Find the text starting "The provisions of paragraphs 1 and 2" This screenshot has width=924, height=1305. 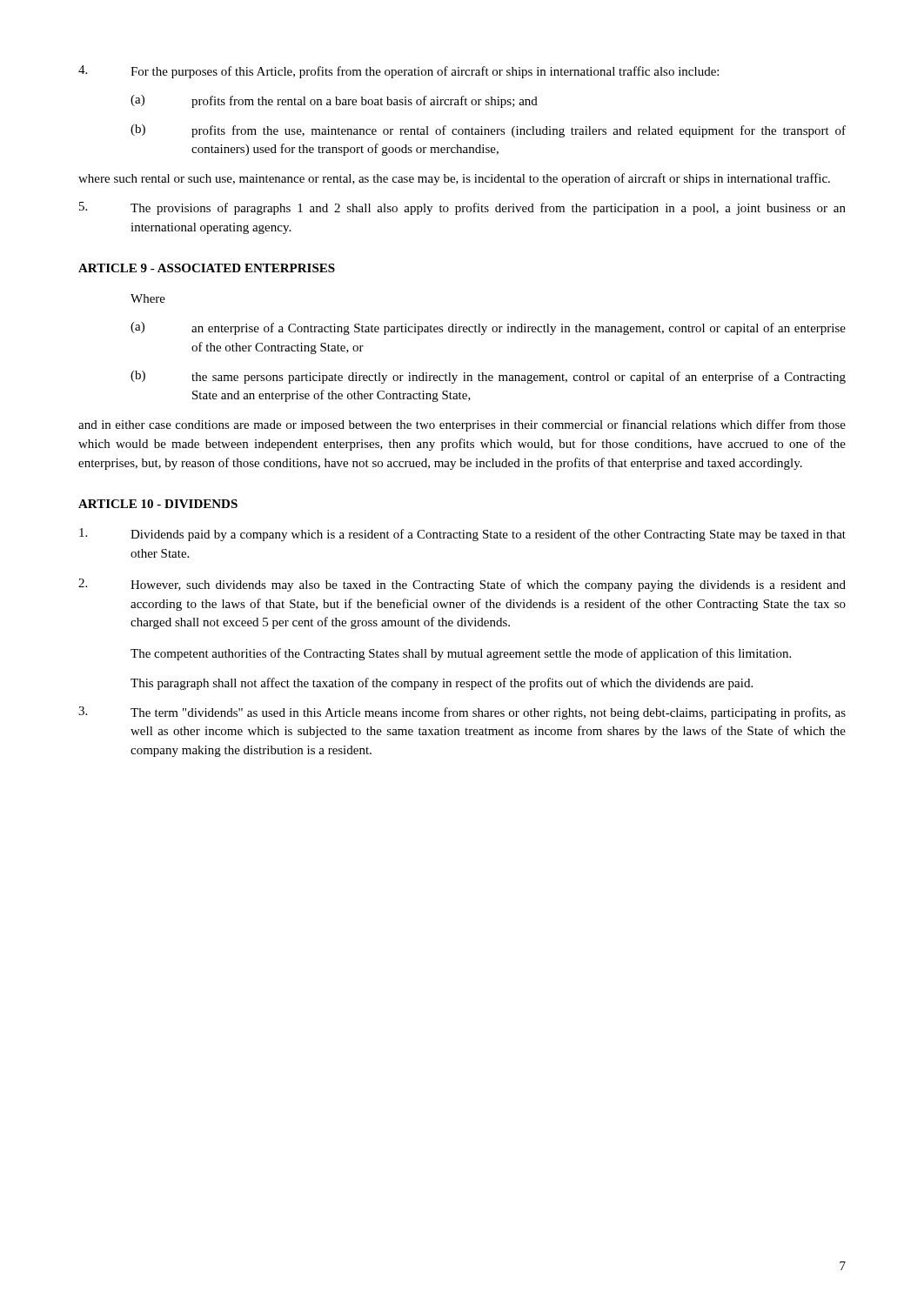(462, 218)
